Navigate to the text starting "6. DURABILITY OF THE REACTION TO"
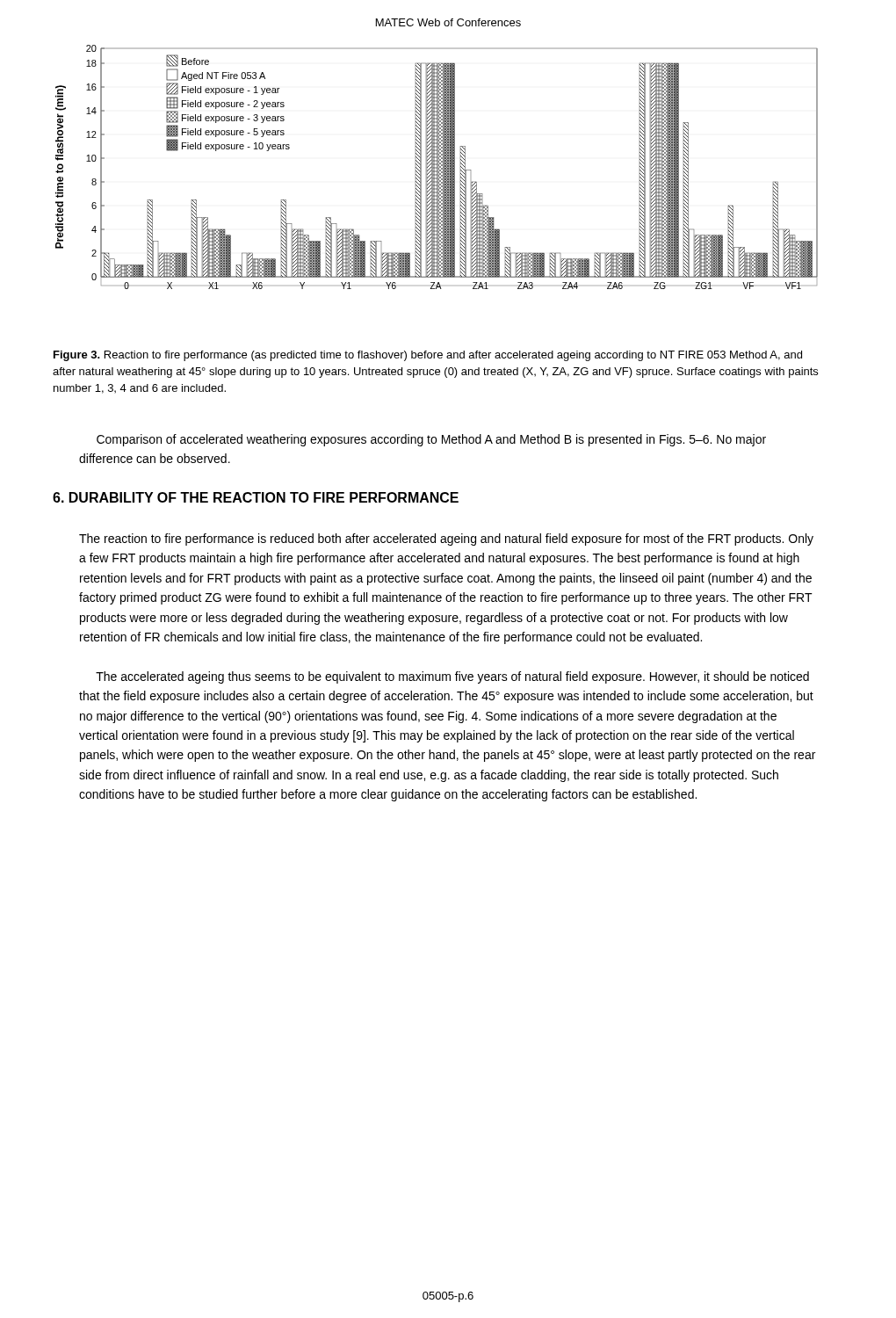The width and height of the screenshot is (896, 1318). coord(256,498)
